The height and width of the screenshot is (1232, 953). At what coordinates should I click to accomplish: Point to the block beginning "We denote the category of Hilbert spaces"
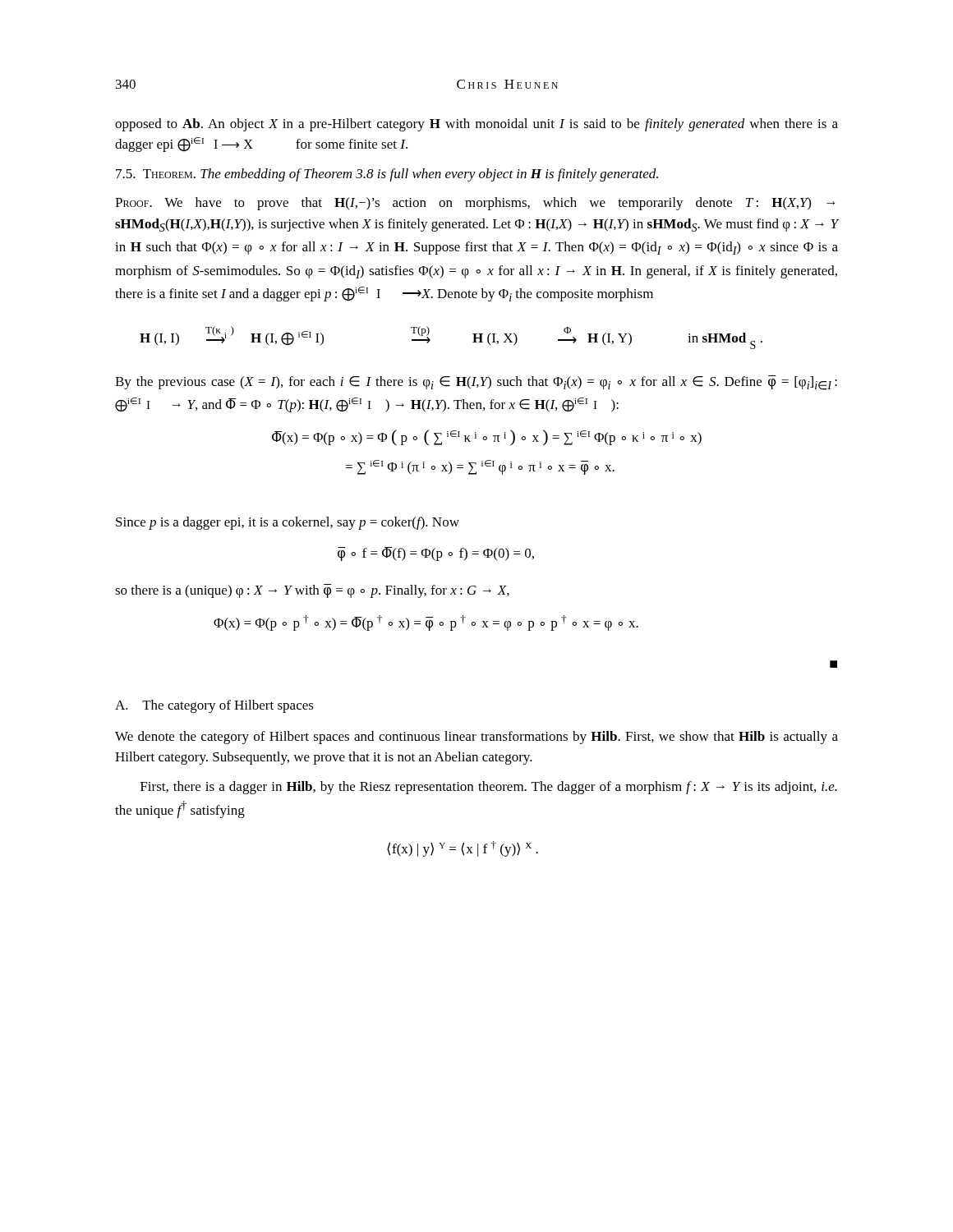point(476,747)
